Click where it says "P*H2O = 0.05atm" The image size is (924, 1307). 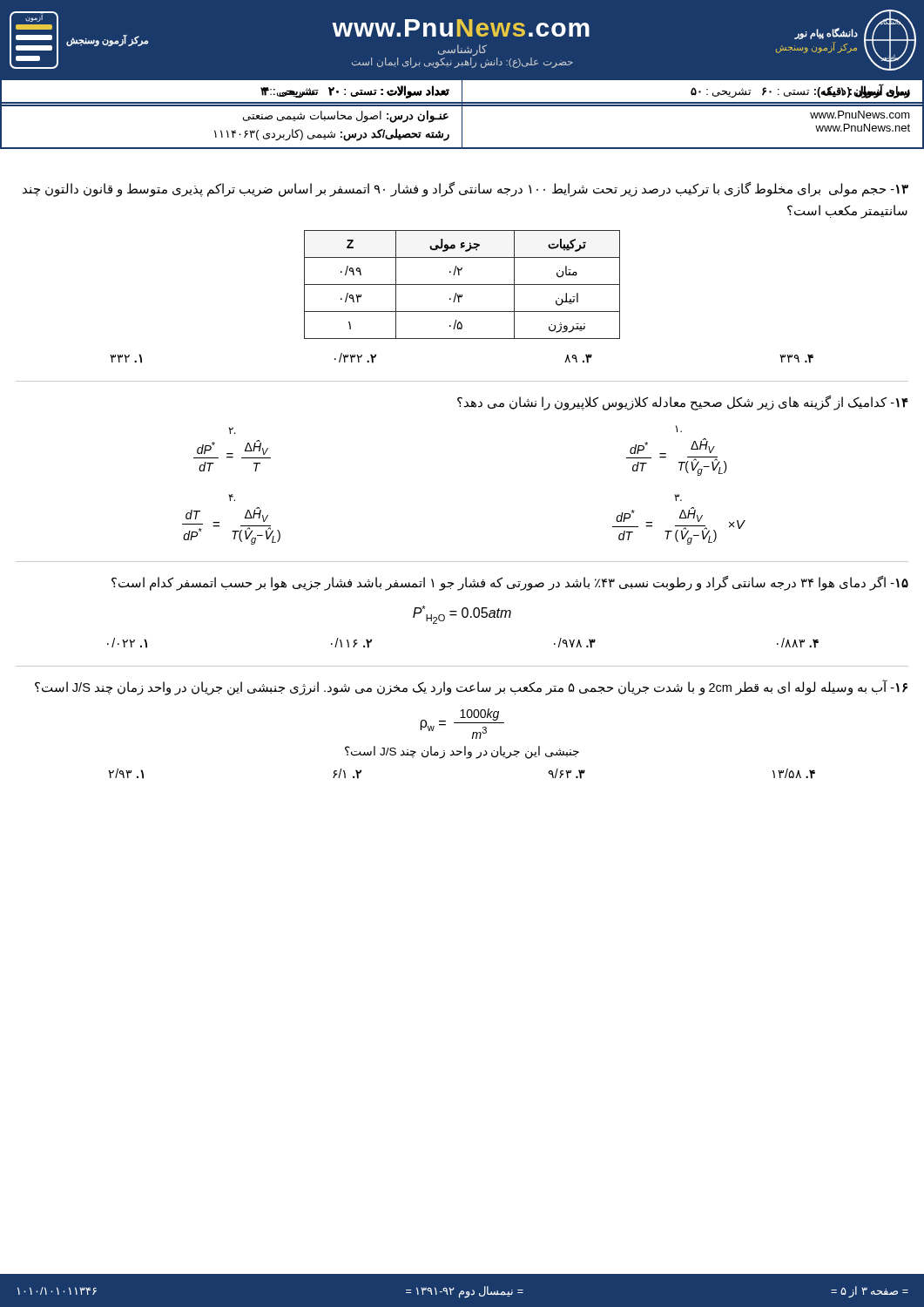click(462, 615)
